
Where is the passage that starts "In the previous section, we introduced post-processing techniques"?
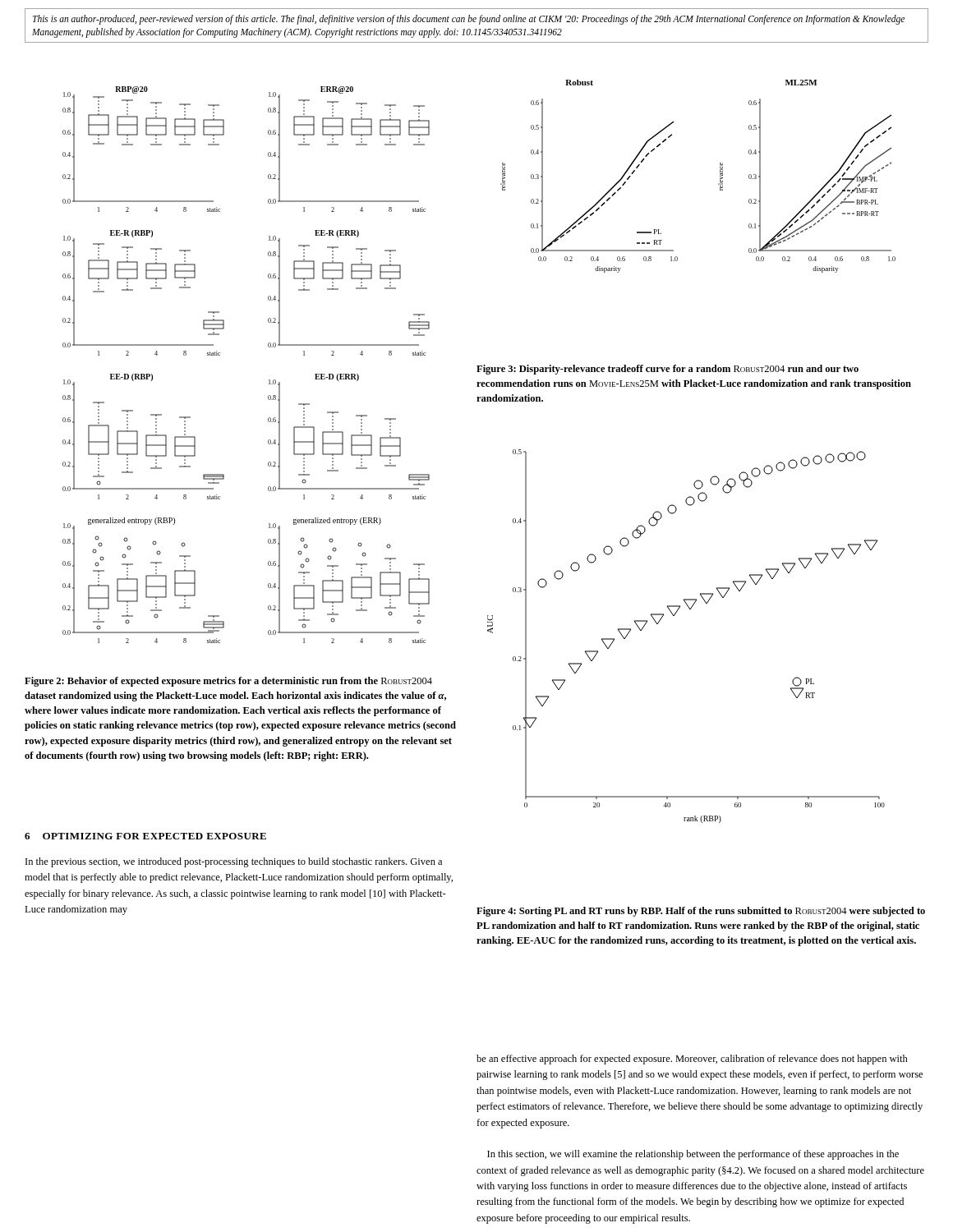pyautogui.click(x=239, y=886)
